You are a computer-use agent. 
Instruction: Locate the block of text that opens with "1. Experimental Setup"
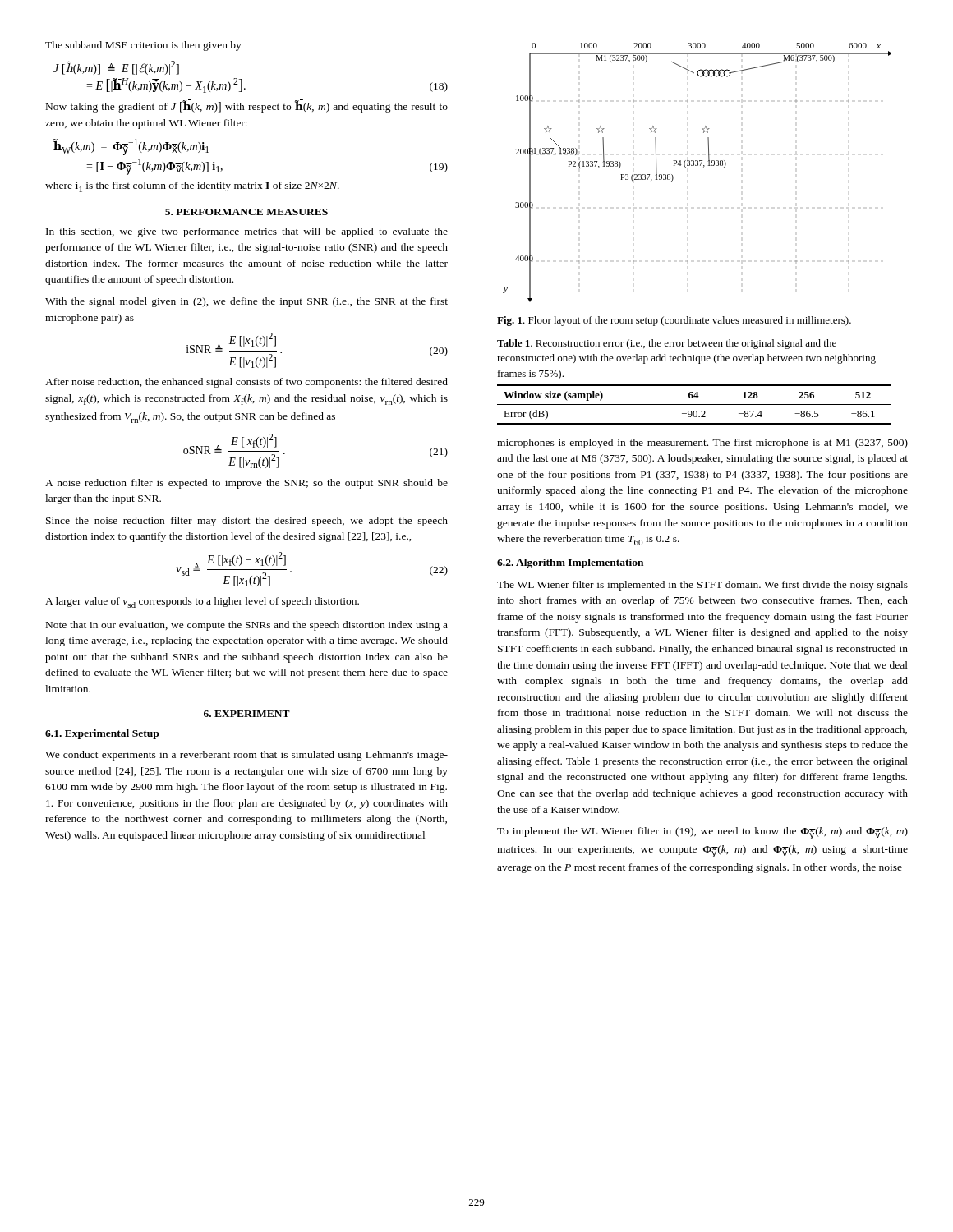pyautogui.click(x=246, y=784)
